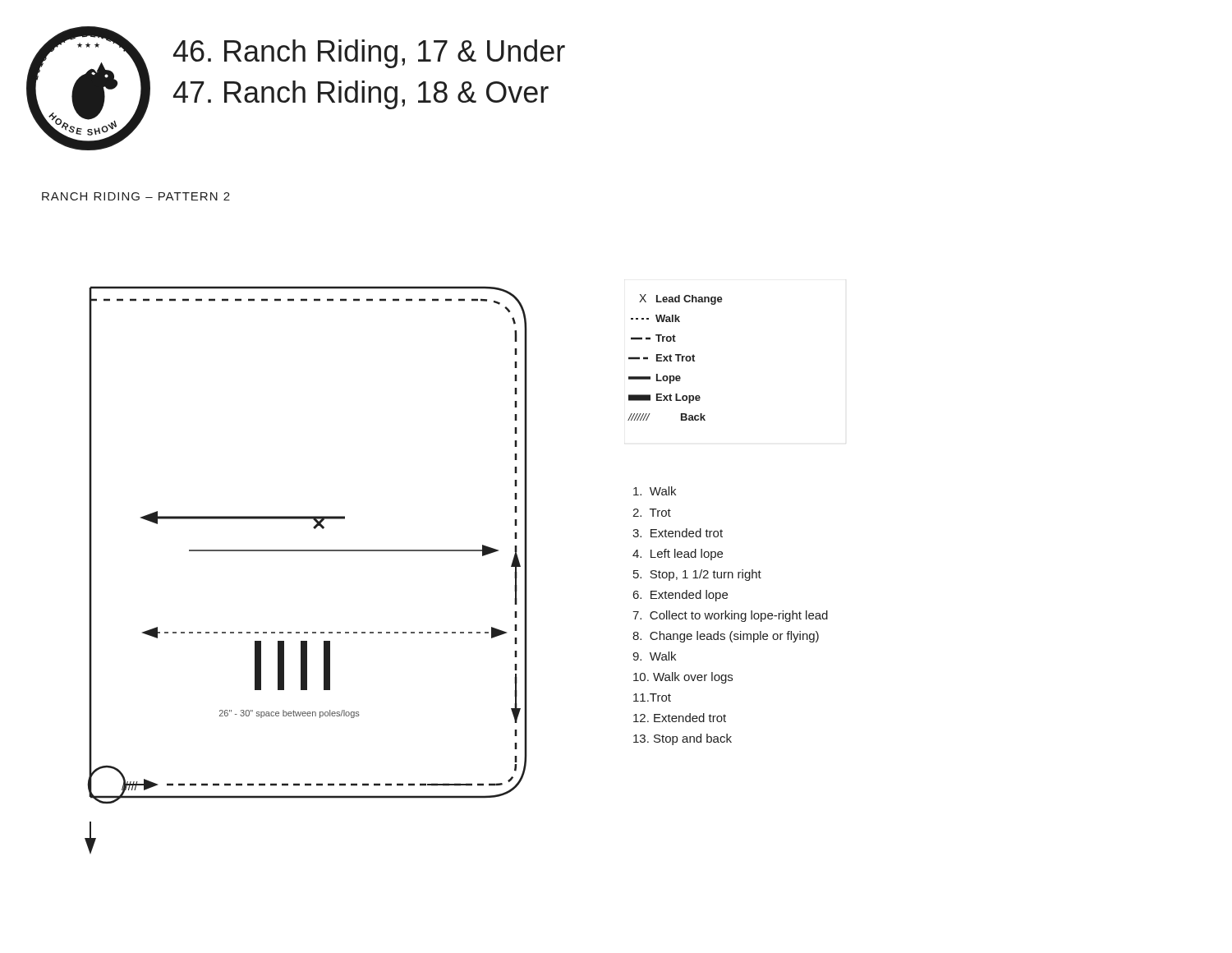This screenshot has width=1232, height=953.
Task: Find the list item containing "8. Change leads (simple or flying)"
Action: pos(726,635)
